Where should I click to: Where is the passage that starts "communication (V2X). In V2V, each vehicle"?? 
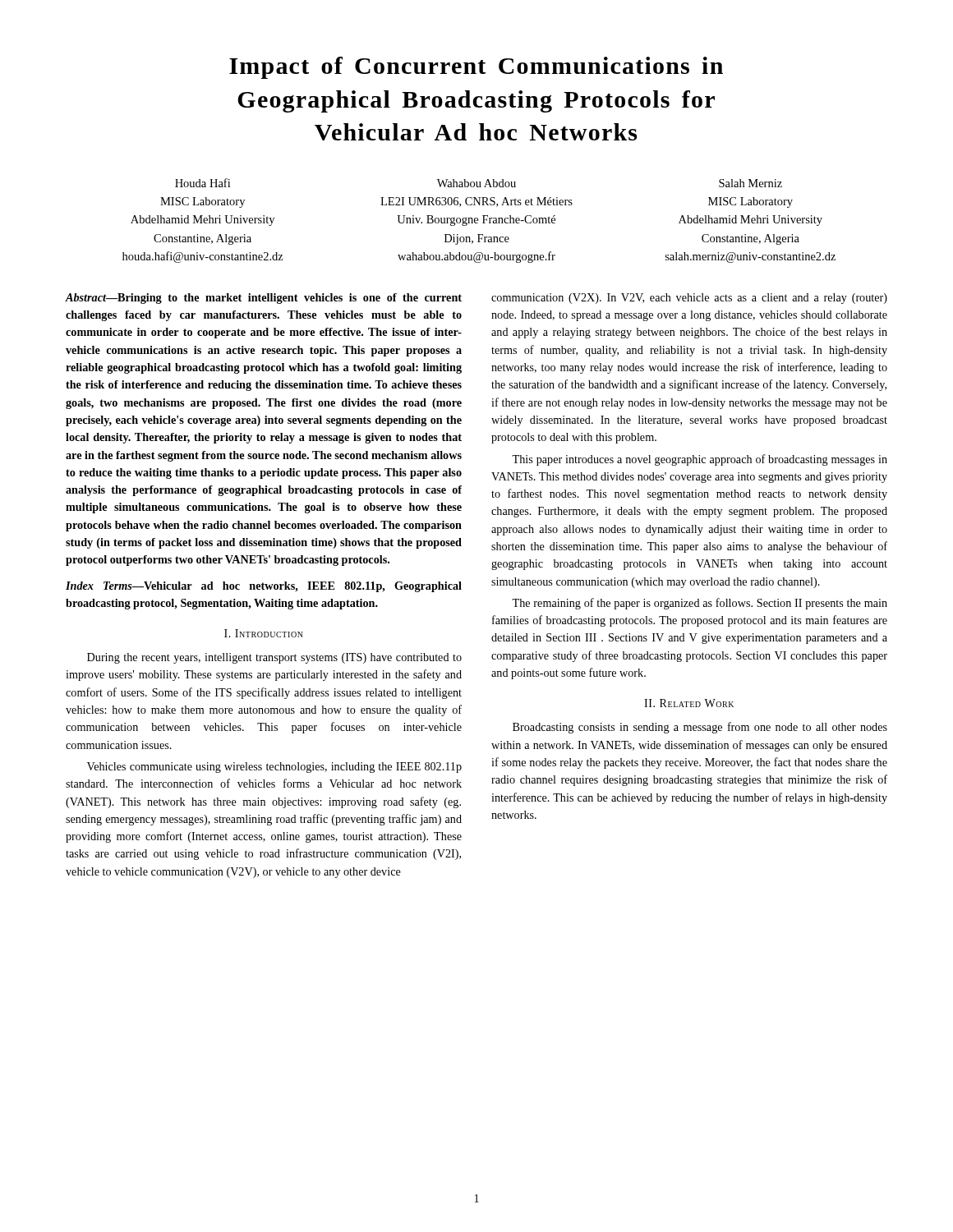point(689,367)
